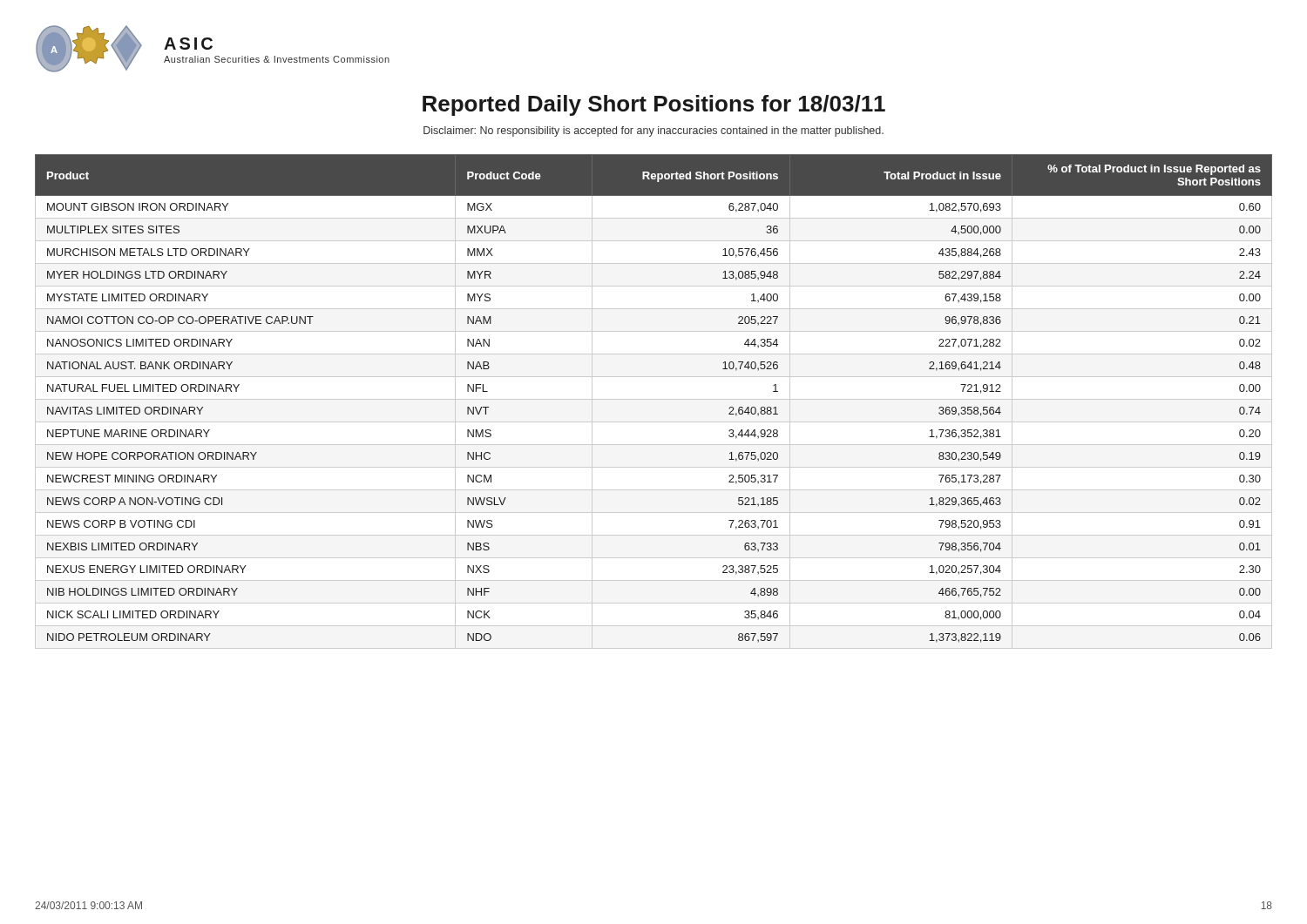Image resolution: width=1307 pixels, height=924 pixels.
Task: Find the table that mentions "MURCHISON METALS LTD ORDINARY"
Action: coord(654,401)
